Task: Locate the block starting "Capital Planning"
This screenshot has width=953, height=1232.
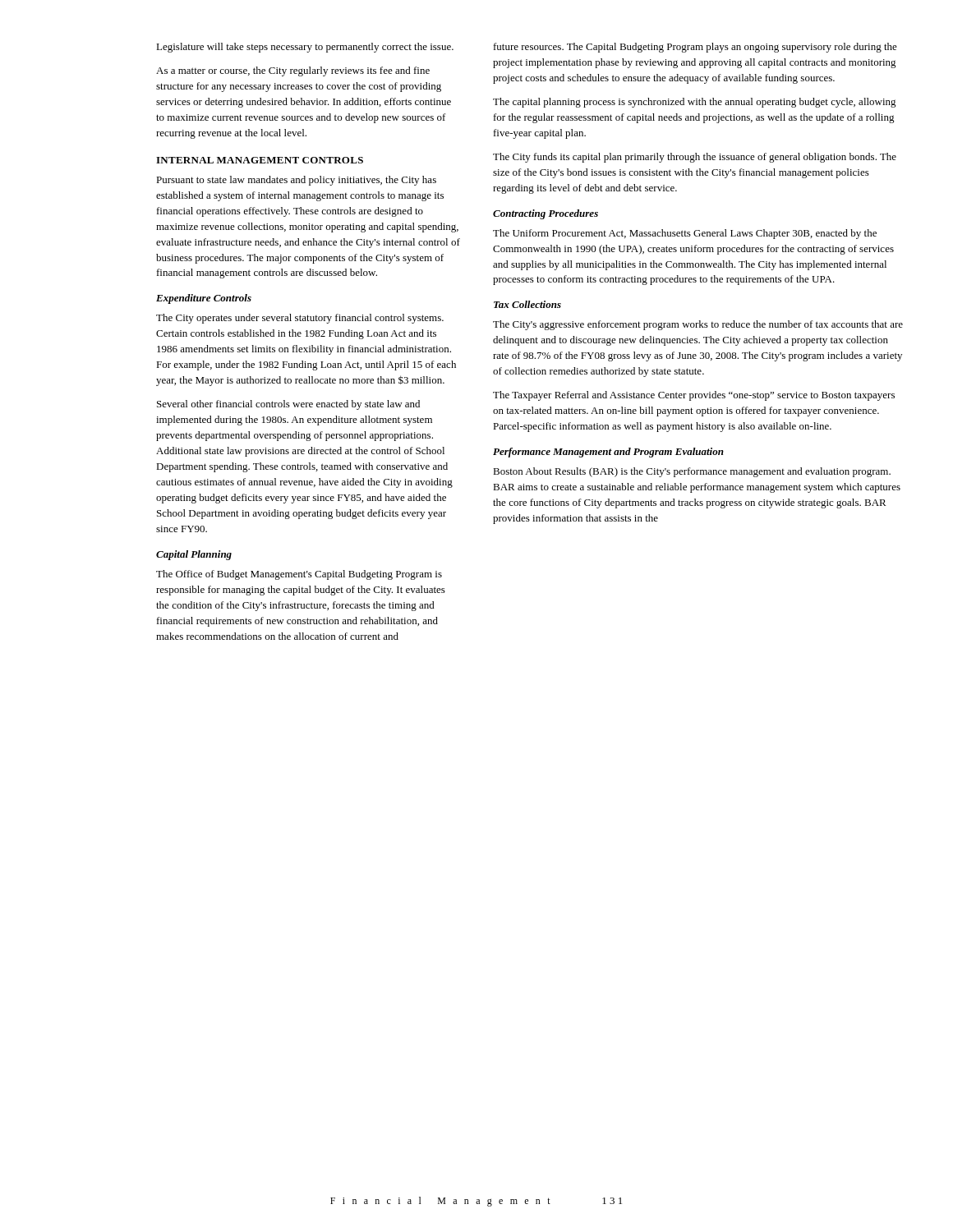Action: click(x=194, y=554)
